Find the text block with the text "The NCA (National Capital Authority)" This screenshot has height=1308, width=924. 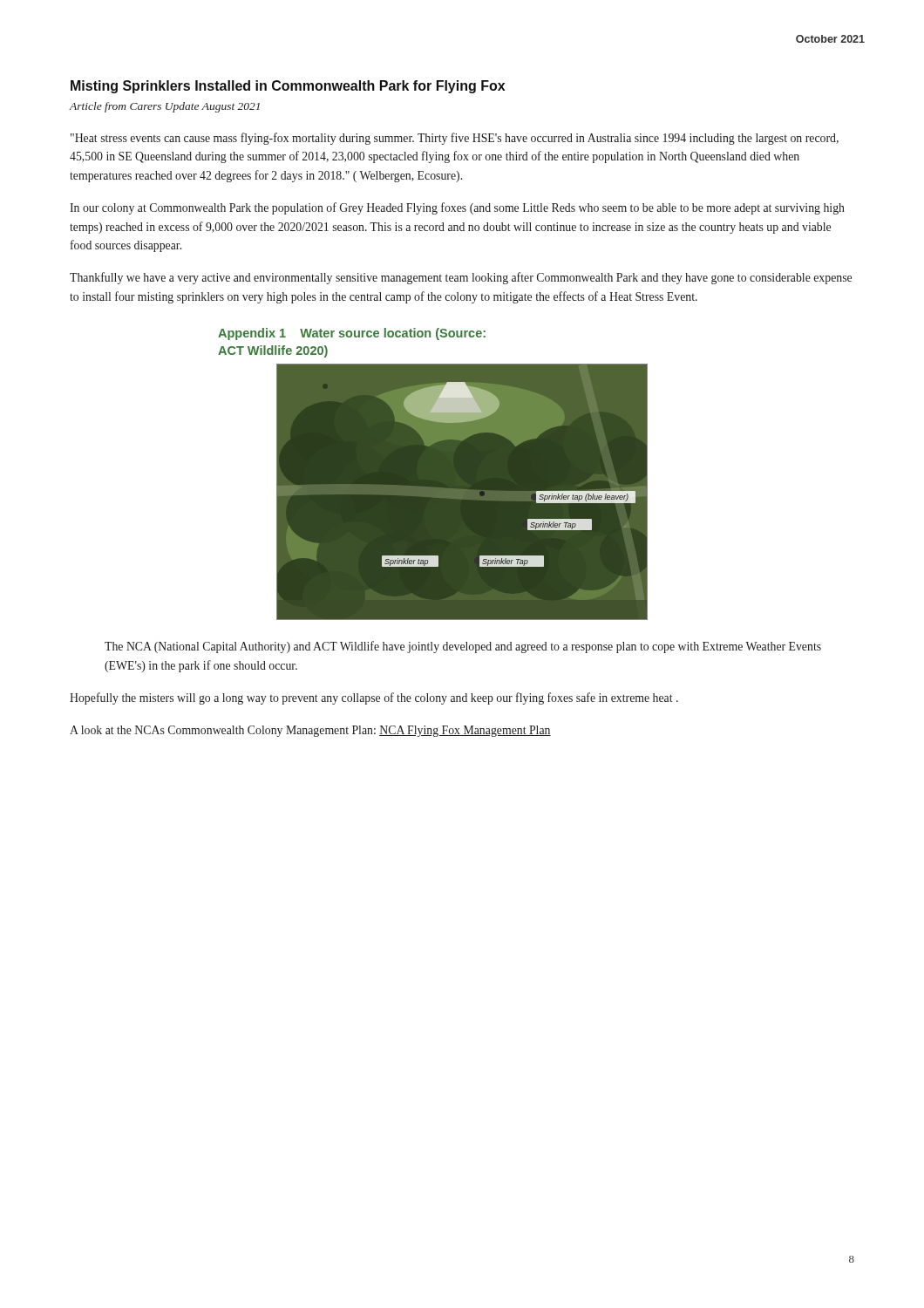point(463,656)
